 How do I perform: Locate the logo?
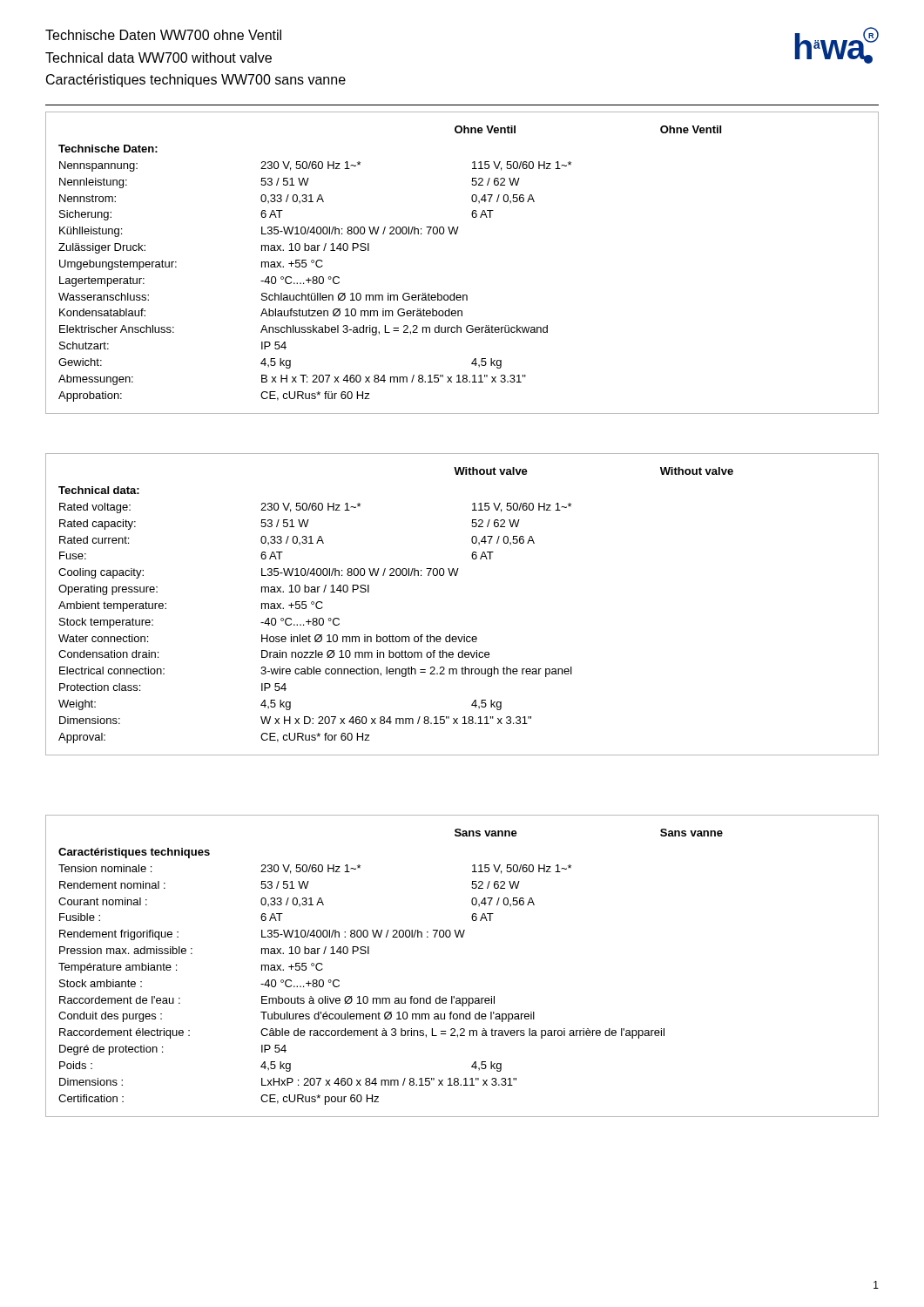[x=833, y=49]
